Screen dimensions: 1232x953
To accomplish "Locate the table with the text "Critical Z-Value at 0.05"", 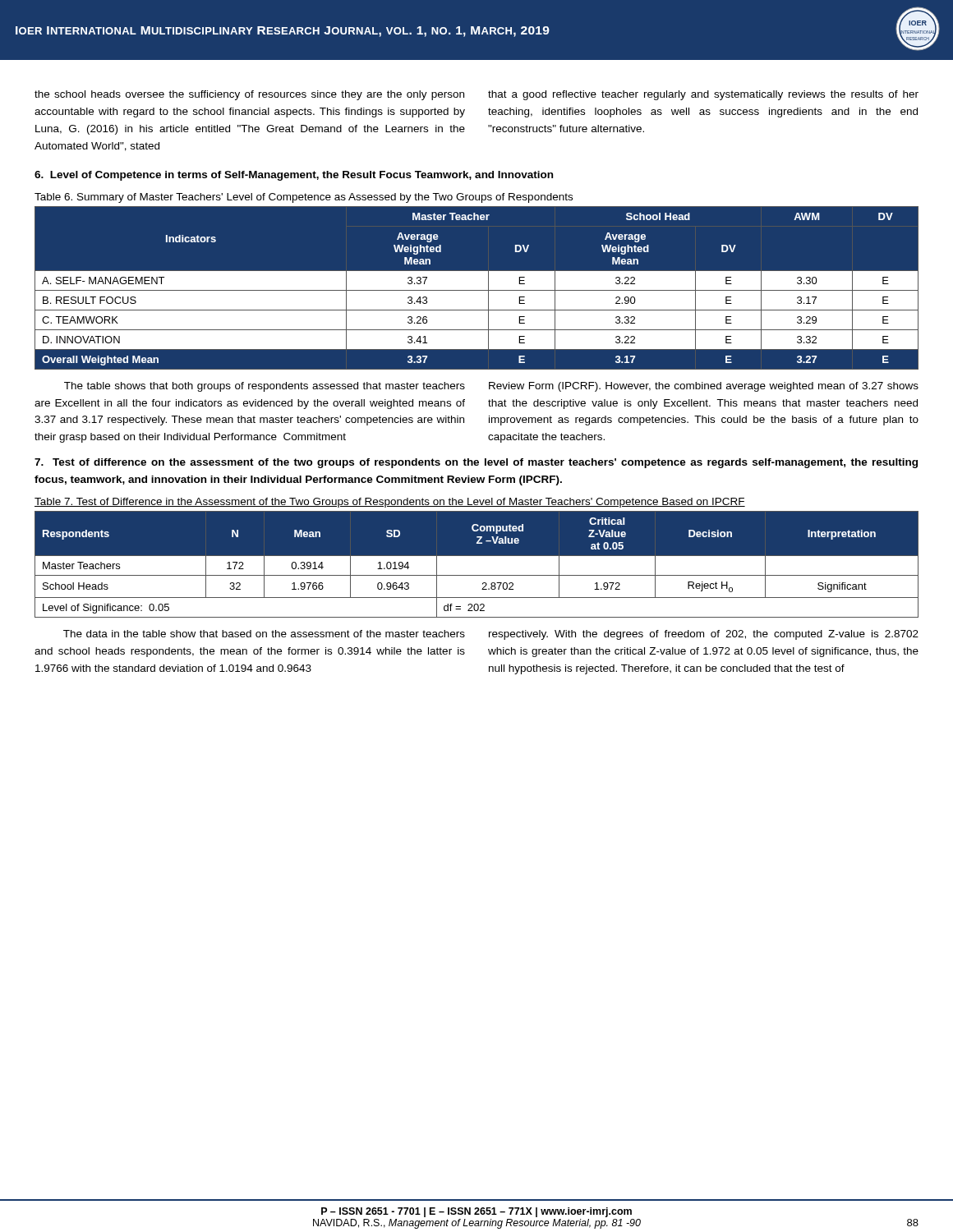I will click(476, 564).
